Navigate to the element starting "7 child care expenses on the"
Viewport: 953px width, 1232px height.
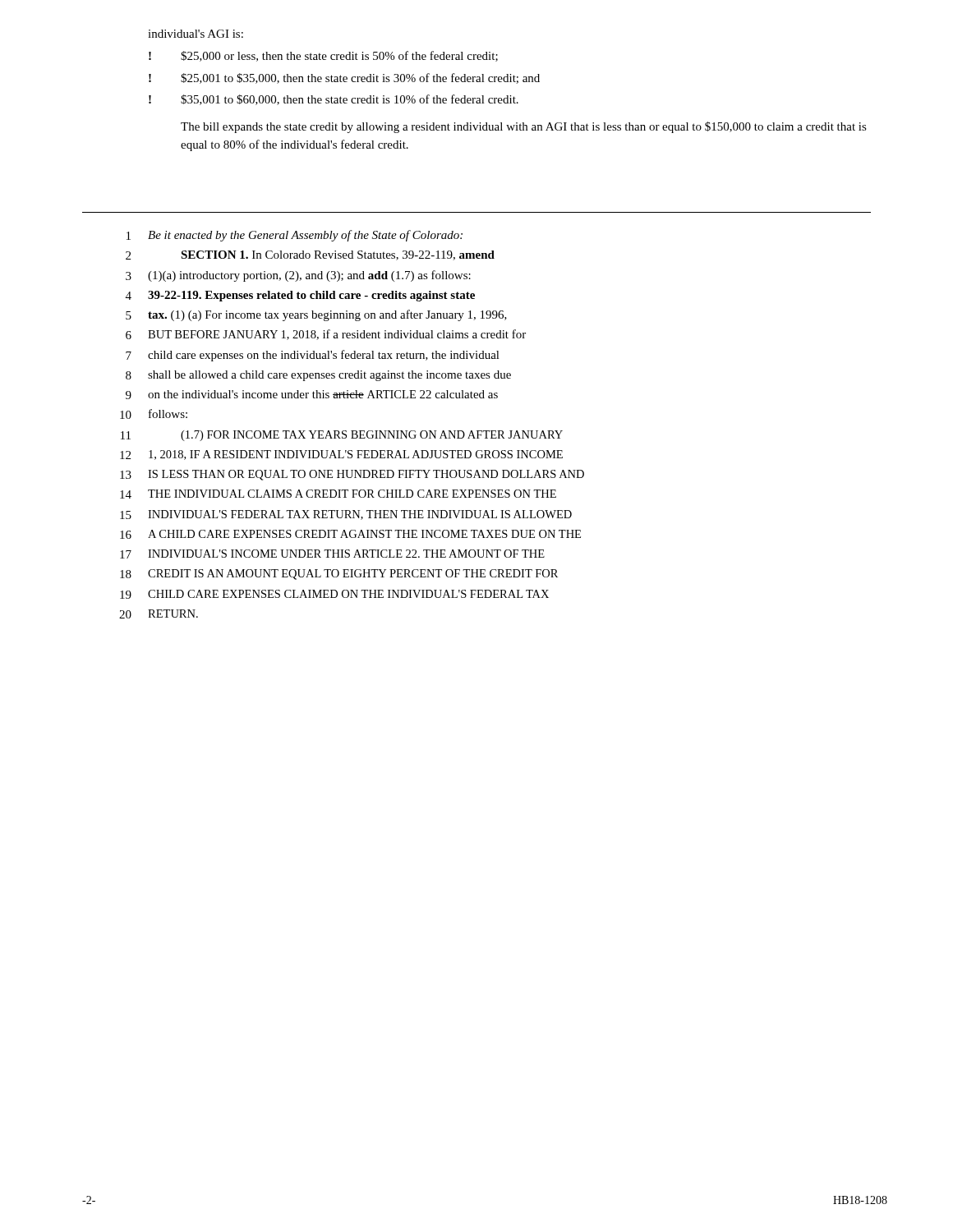(x=485, y=355)
